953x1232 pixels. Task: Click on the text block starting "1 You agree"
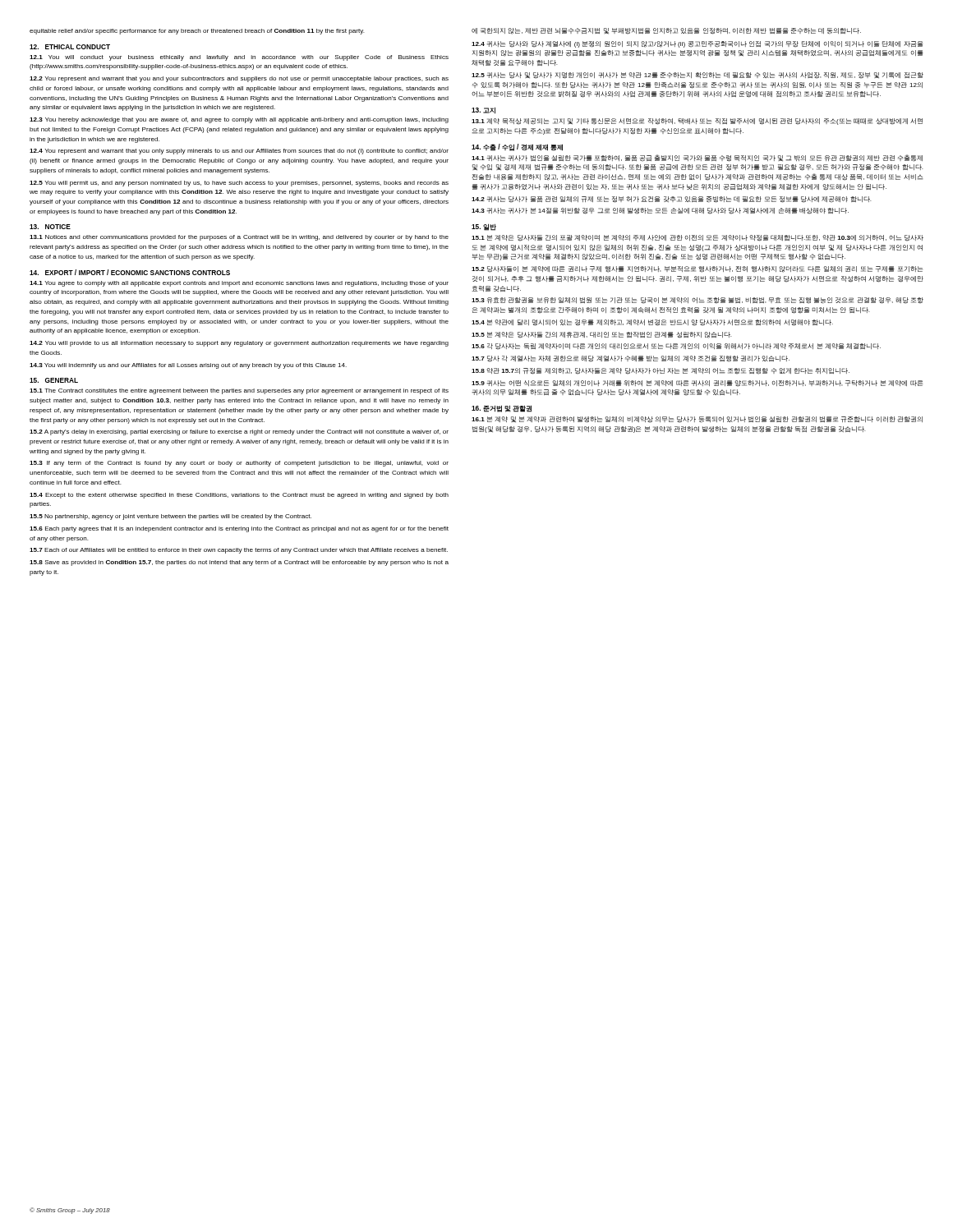[239, 324]
